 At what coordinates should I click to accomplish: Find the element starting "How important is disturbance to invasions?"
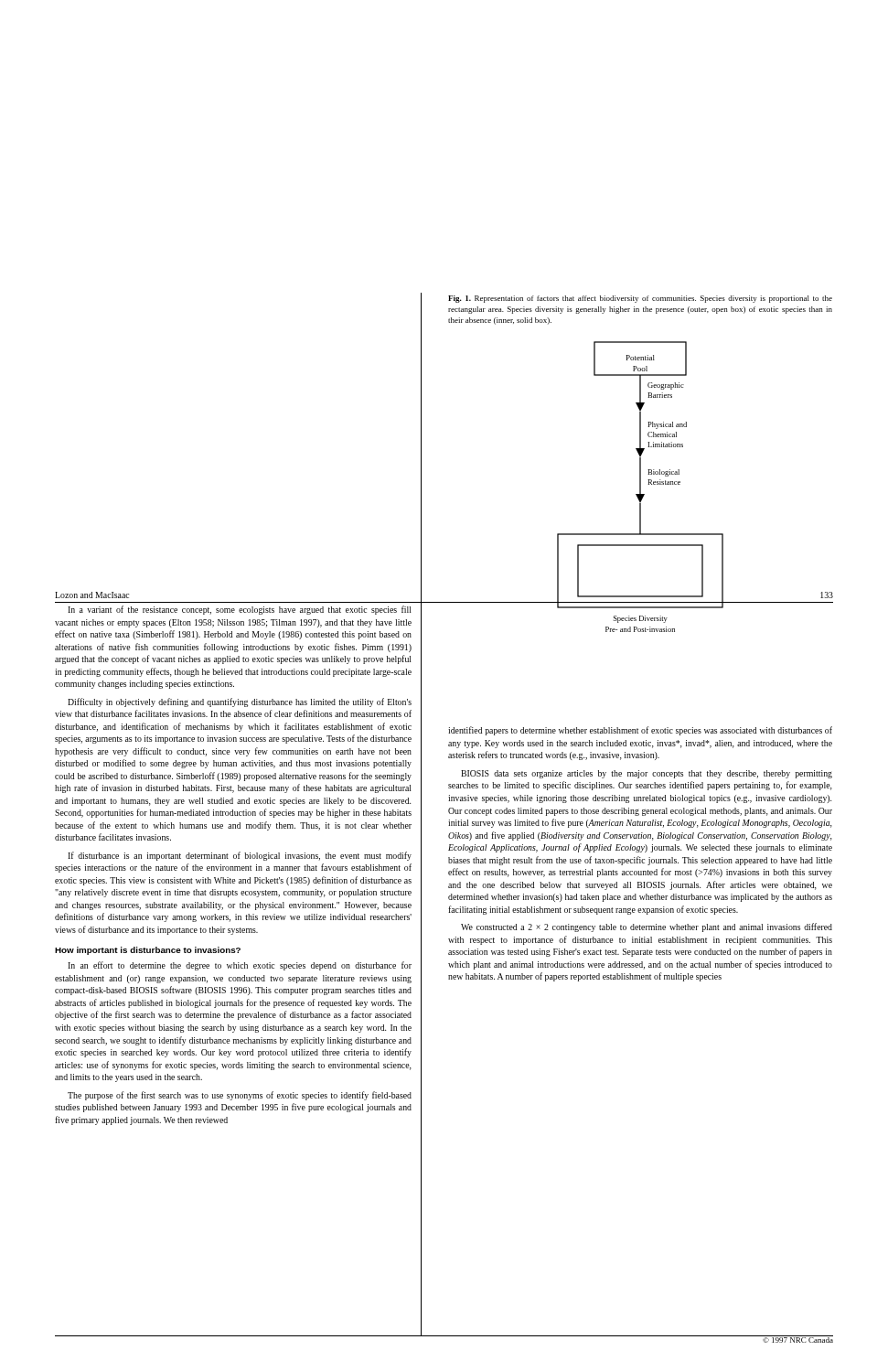coord(148,950)
